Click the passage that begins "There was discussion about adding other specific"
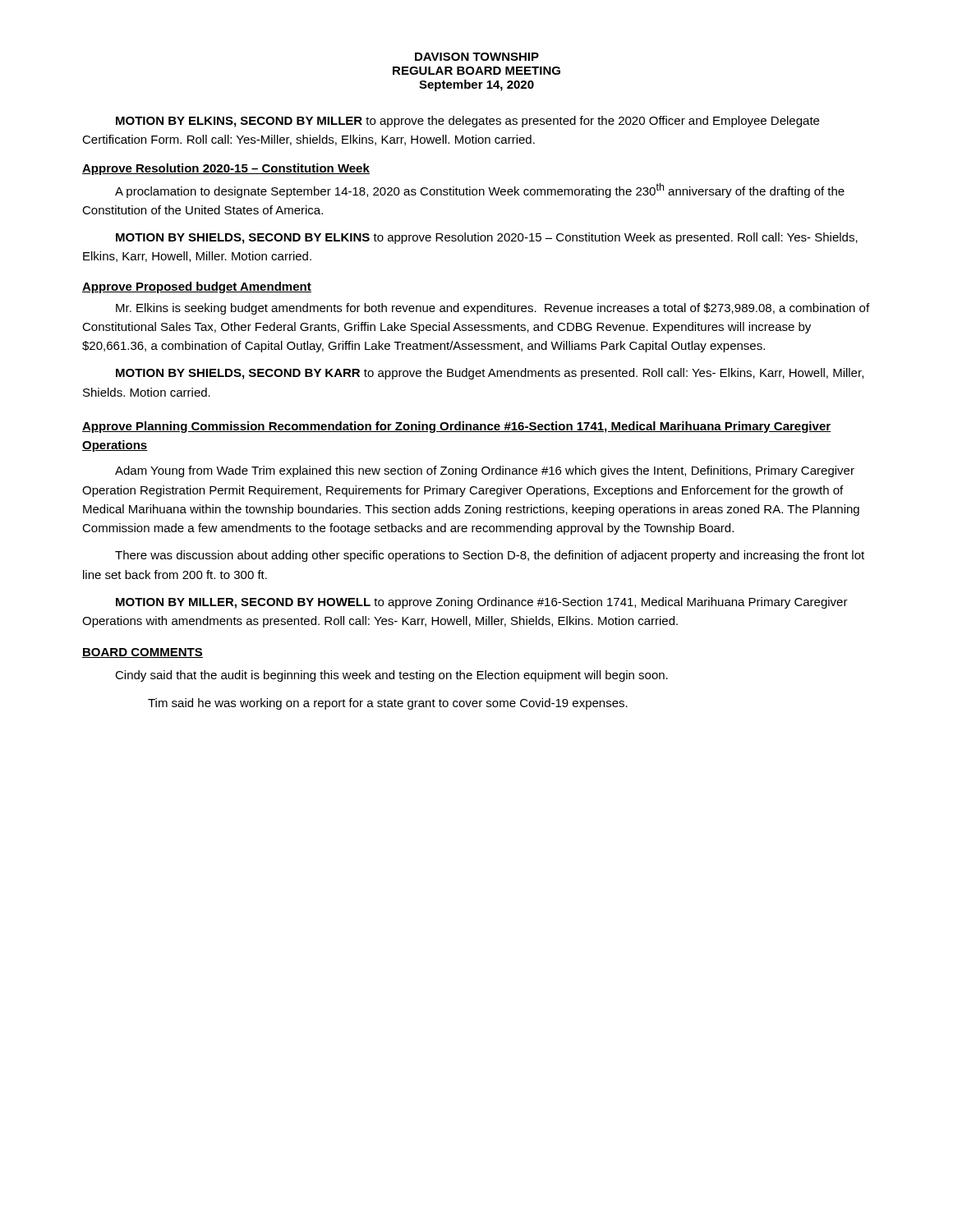953x1232 pixels. (476, 565)
